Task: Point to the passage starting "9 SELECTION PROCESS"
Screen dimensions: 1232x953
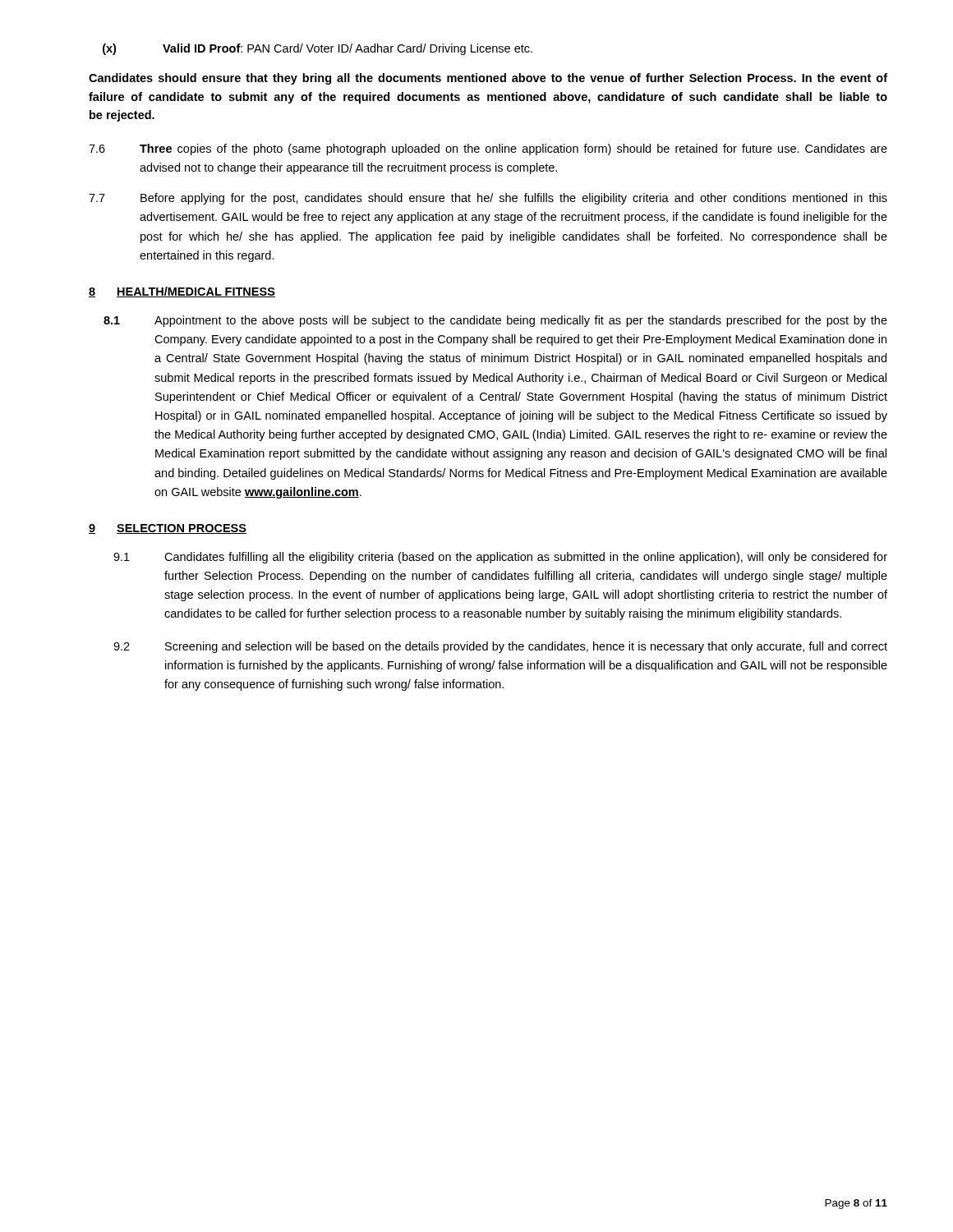Action: click(x=168, y=528)
